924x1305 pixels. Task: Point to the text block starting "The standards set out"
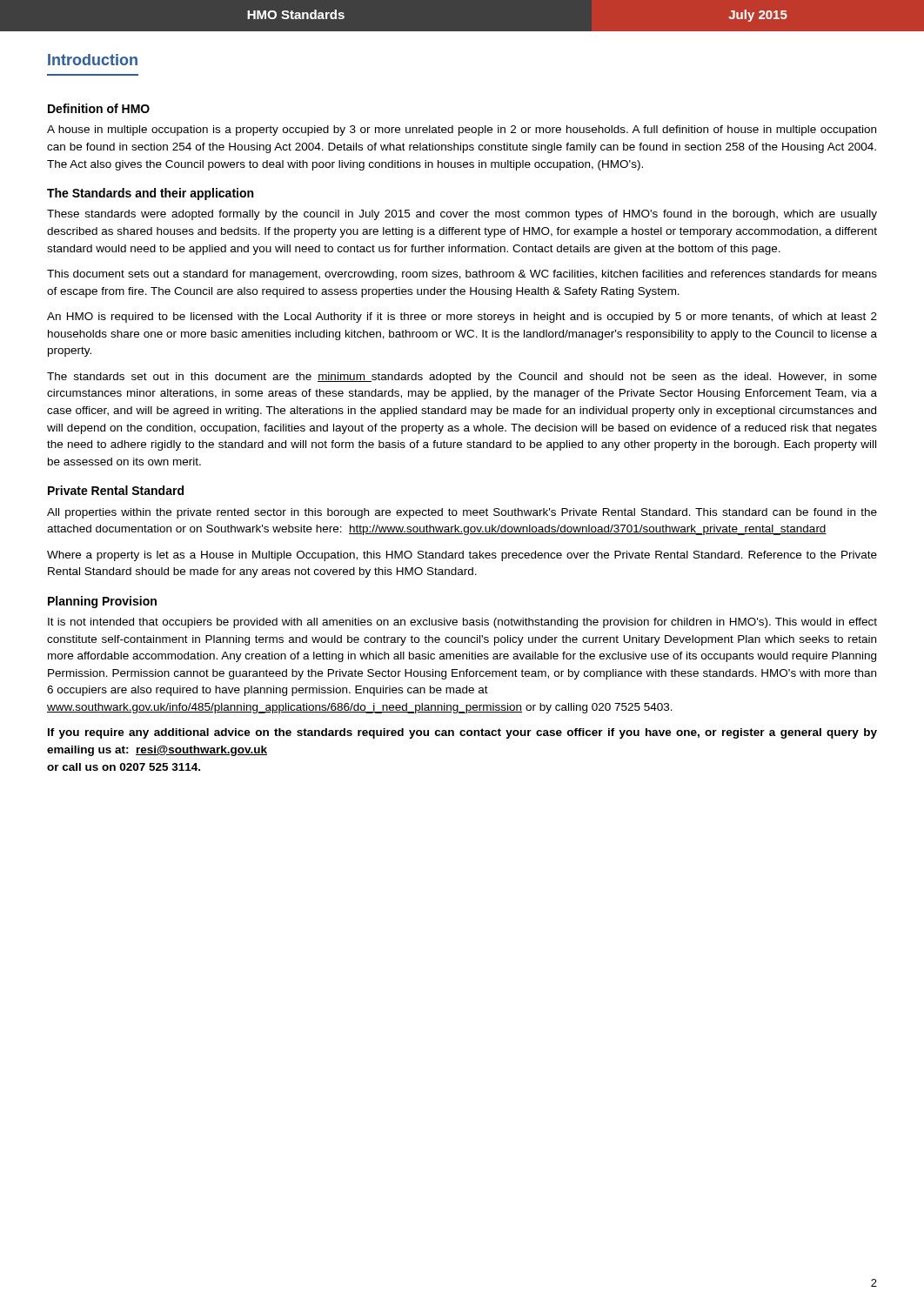point(462,419)
